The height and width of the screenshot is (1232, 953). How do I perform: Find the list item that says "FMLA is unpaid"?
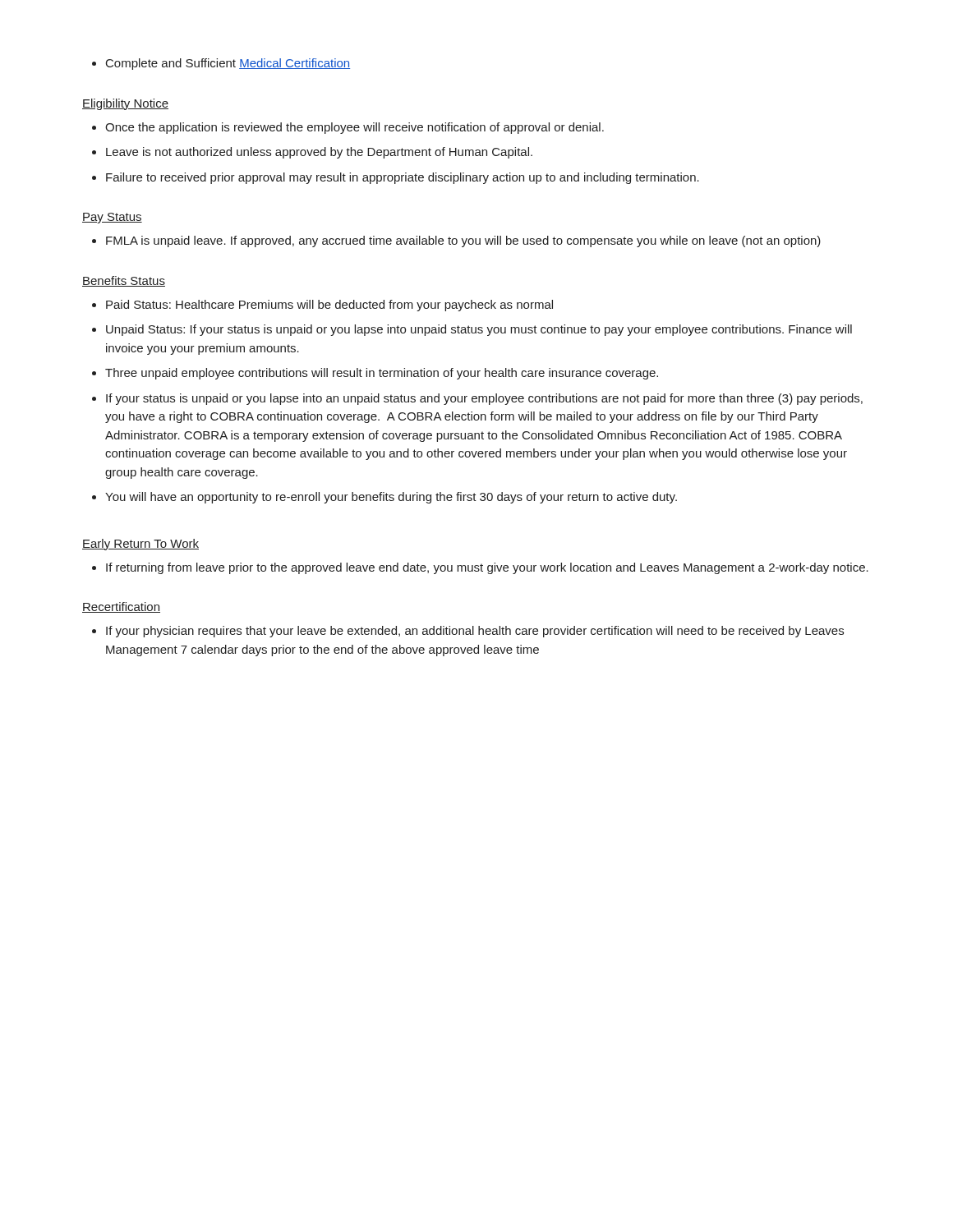tap(476, 241)
